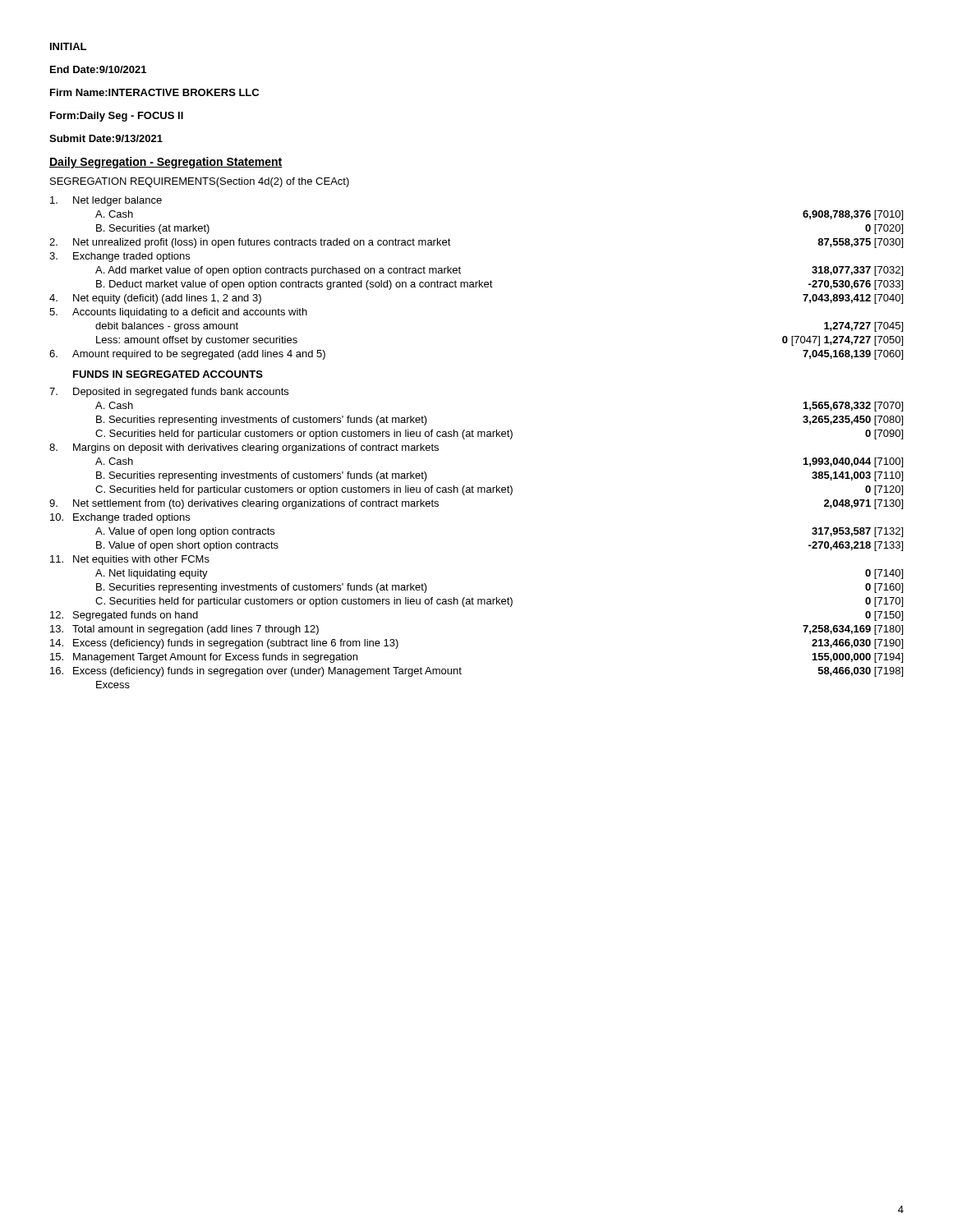Navigate to the region starting "12. Segregated funds on hand 0"
953x1232 pixels.
(476, 615)
